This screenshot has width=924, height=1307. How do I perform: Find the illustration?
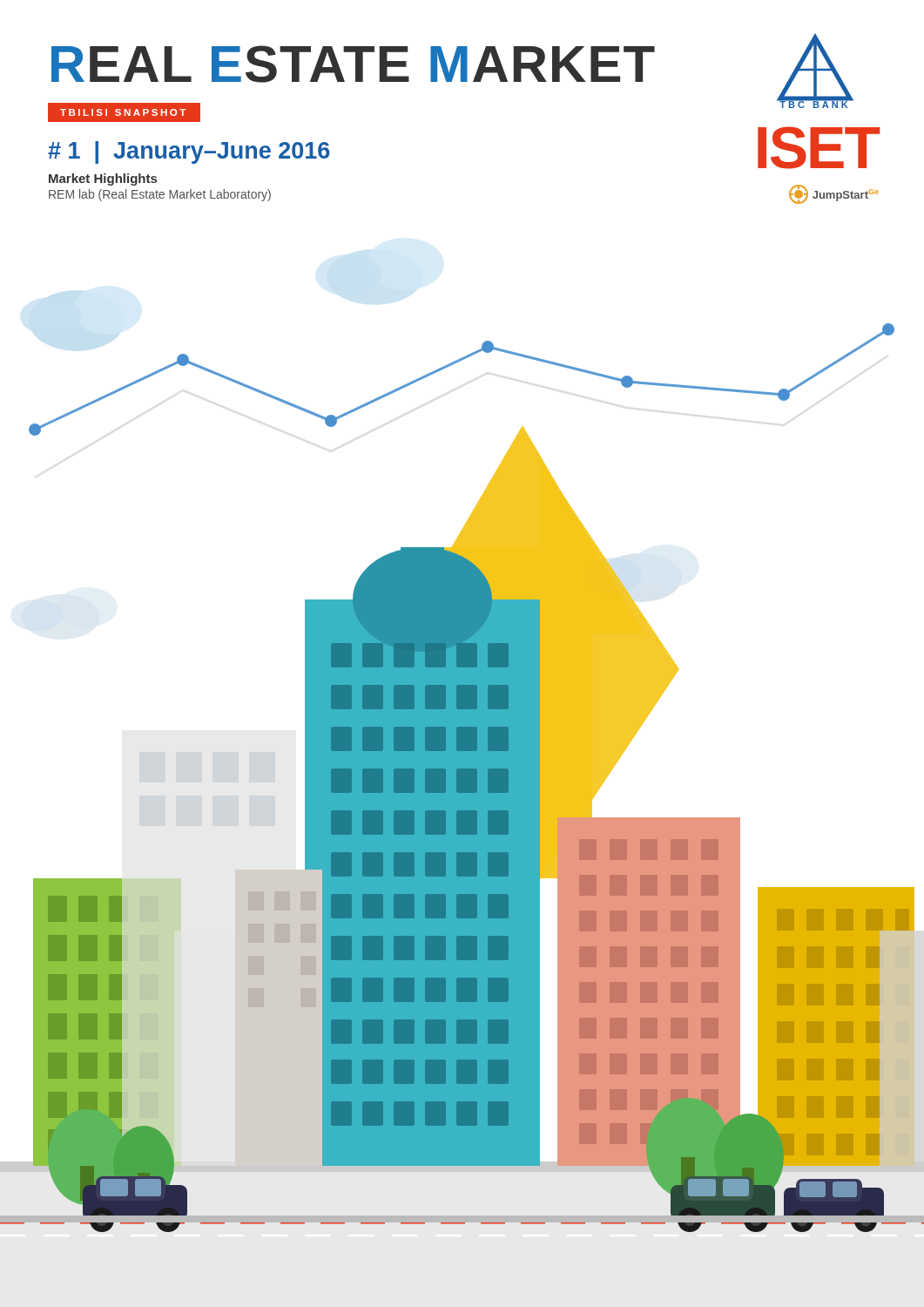462,762
